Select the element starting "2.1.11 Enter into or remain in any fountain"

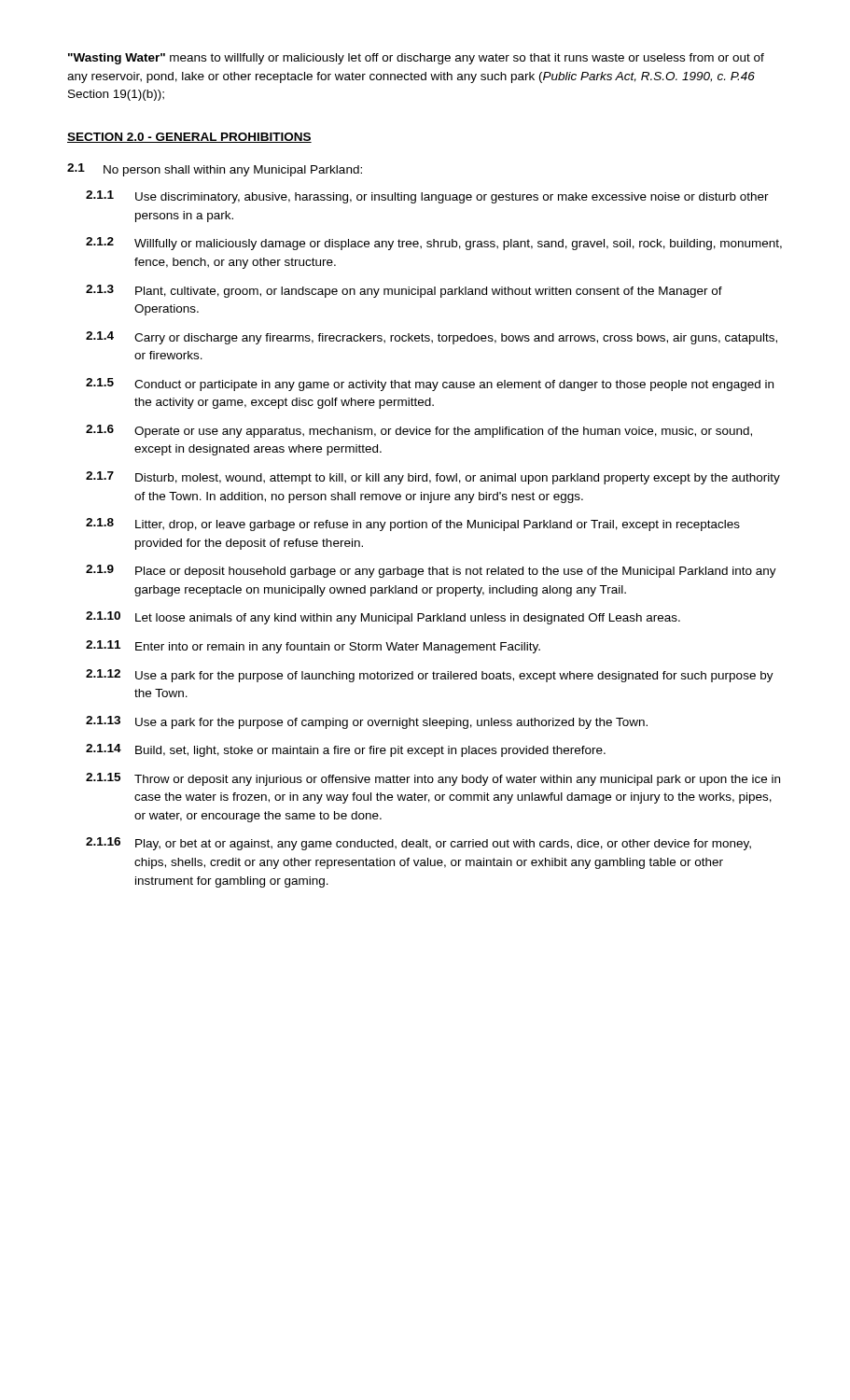click(x=434, y=647)
